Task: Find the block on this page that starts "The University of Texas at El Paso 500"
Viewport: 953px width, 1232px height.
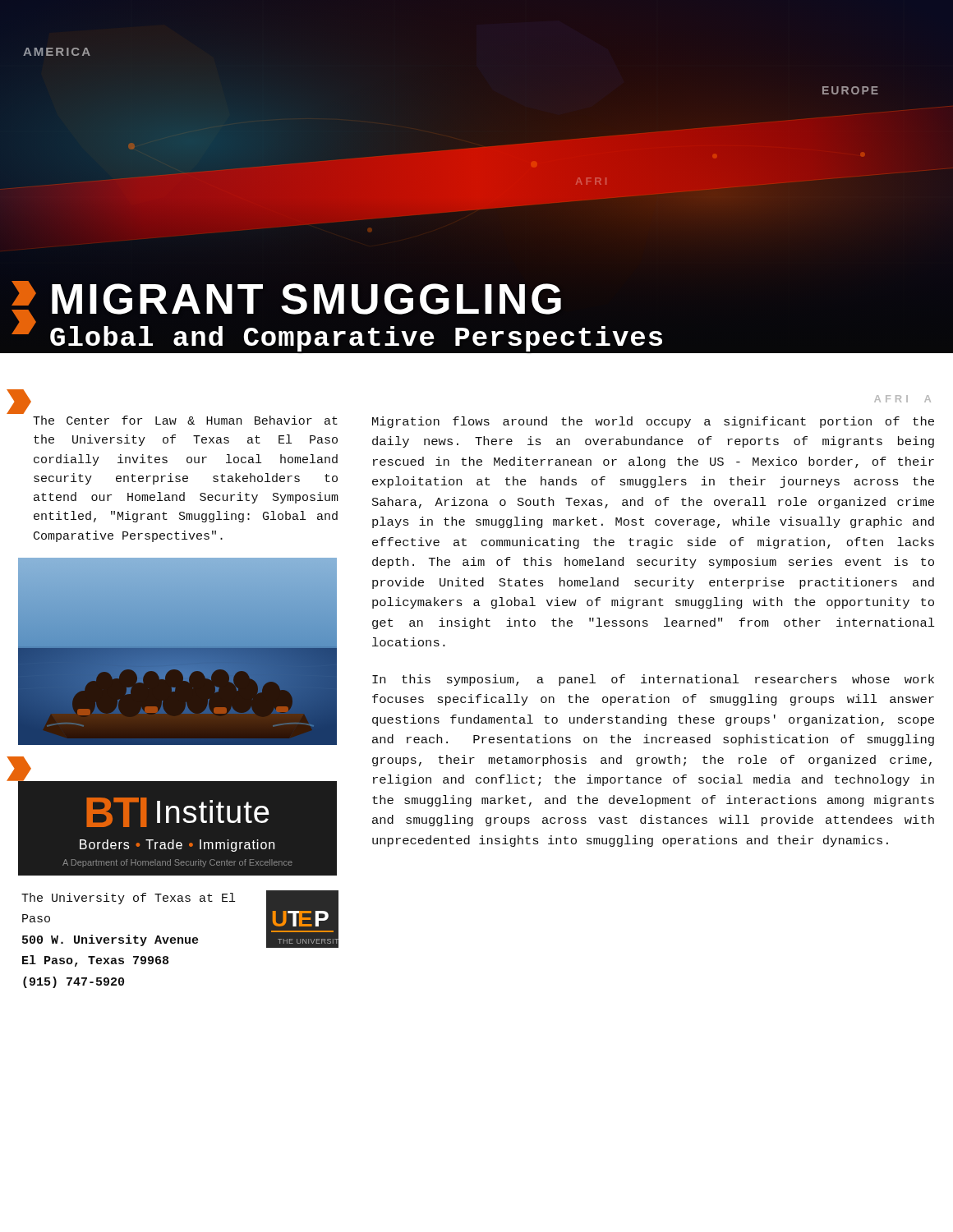Action: click(129, 941)
